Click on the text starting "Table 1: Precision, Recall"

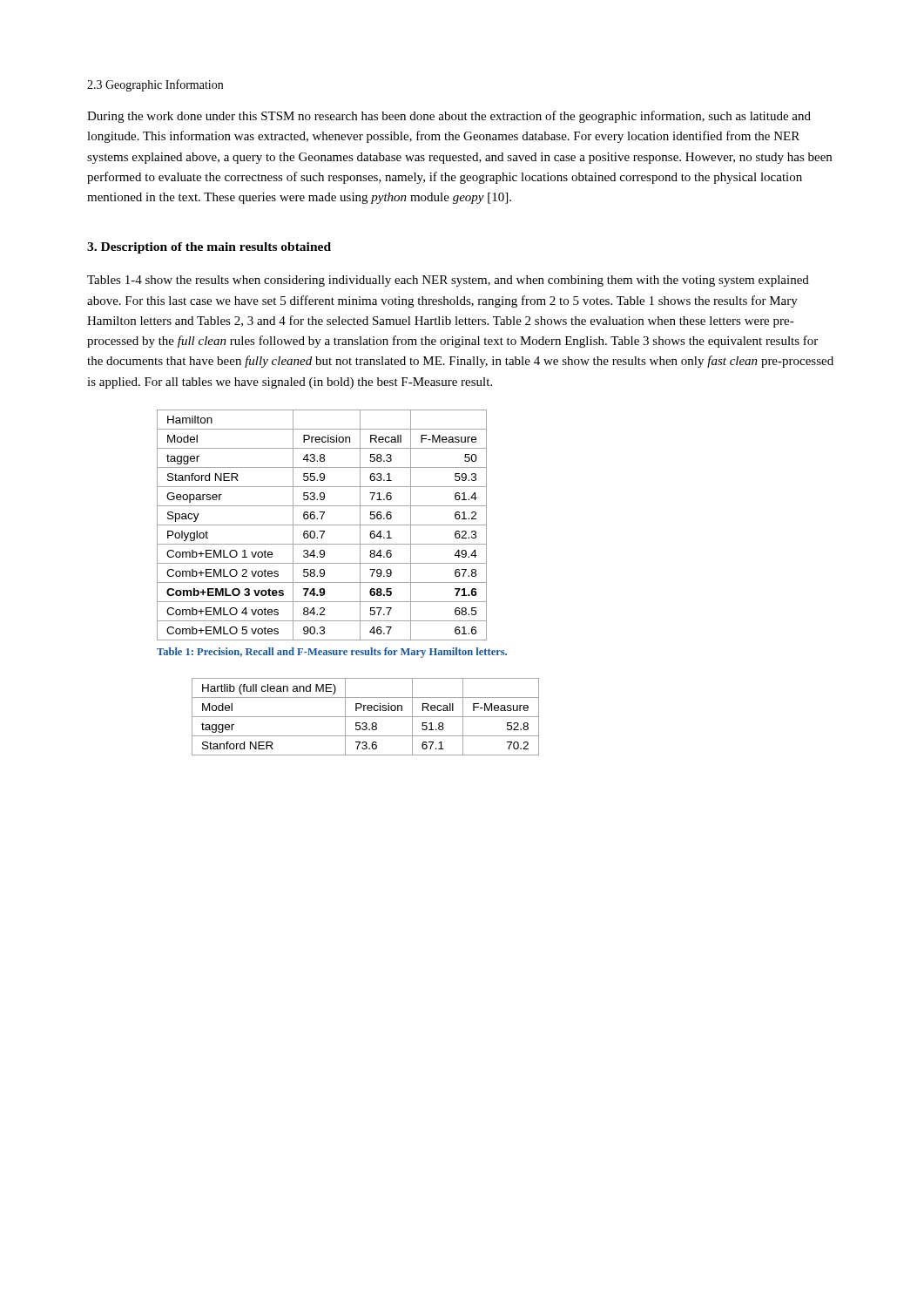[332, 652]
